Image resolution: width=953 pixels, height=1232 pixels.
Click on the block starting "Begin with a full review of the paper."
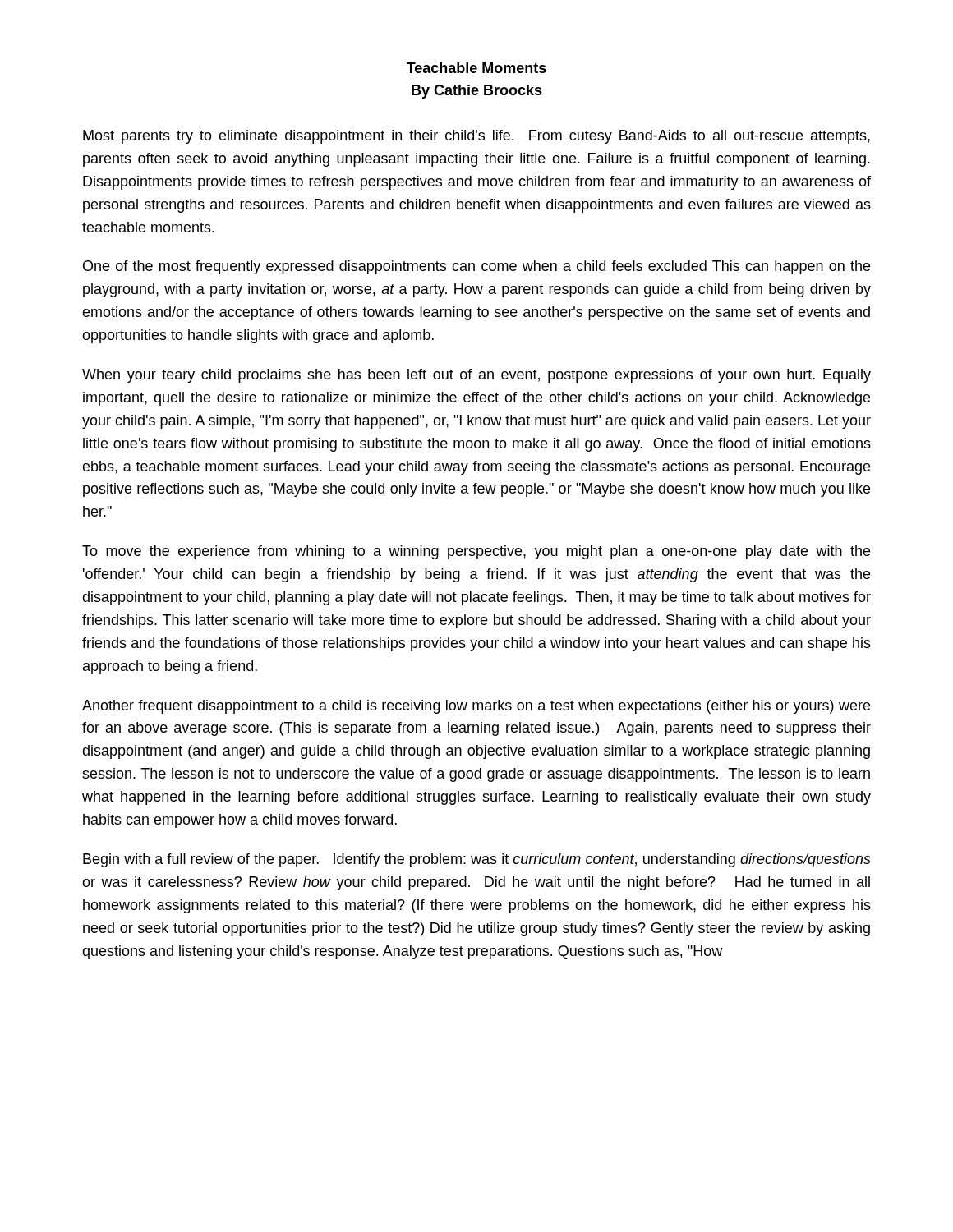tap(476, 905)
